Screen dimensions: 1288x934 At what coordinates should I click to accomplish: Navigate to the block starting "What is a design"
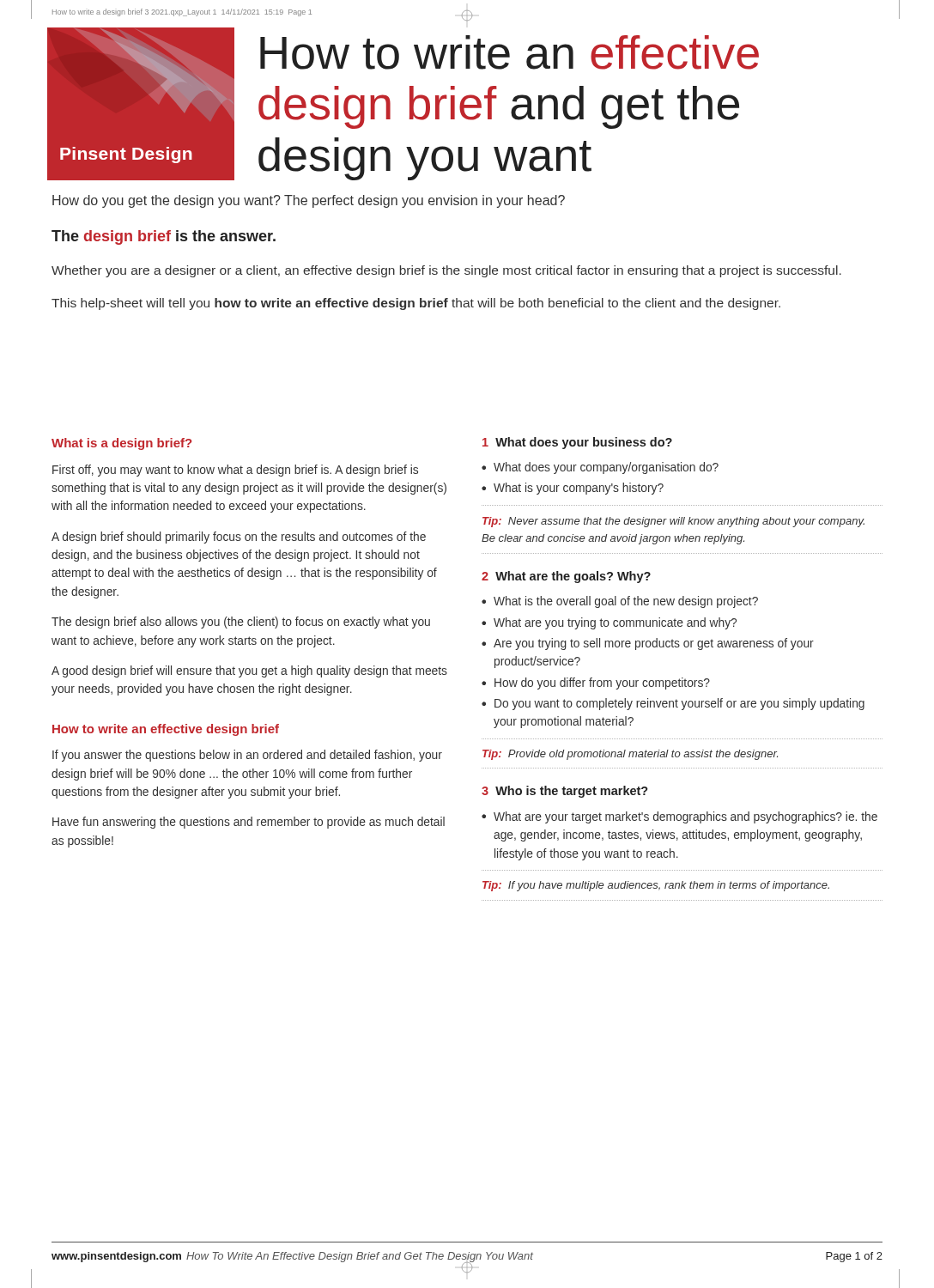pos(122,443)
